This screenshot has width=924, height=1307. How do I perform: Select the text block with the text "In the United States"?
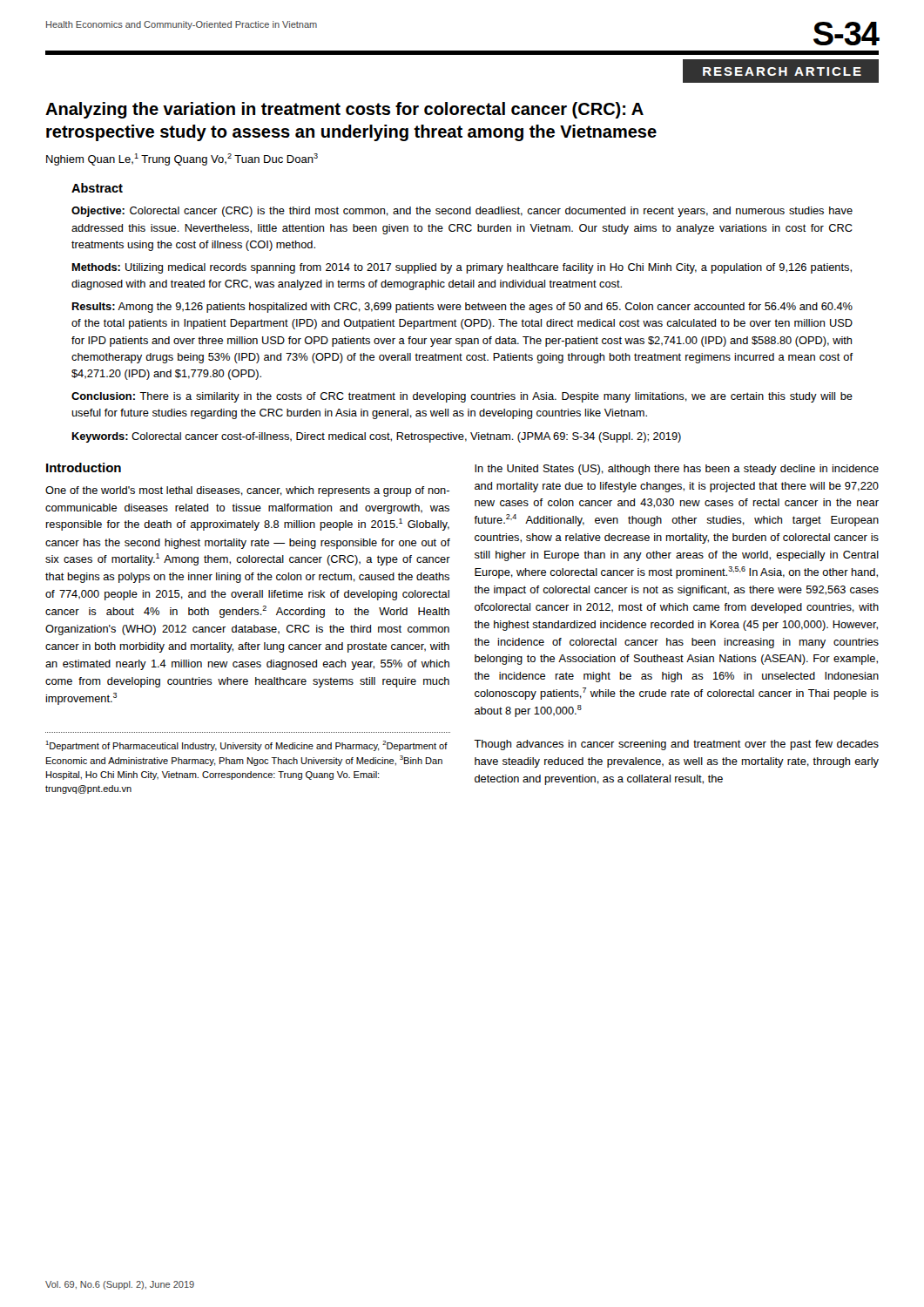coord(676,590)
